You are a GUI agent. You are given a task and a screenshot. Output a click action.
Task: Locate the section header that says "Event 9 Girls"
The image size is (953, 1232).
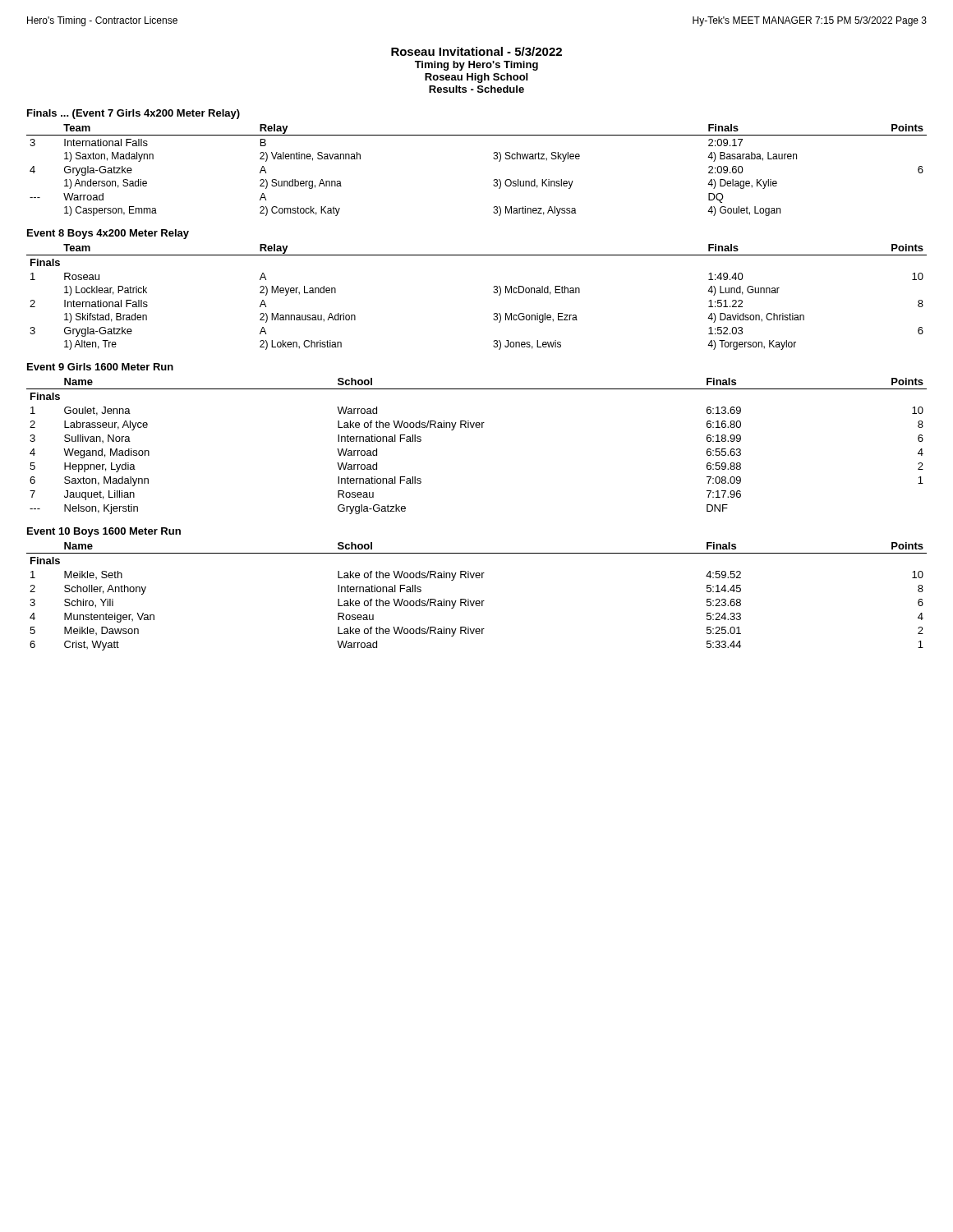100,367
